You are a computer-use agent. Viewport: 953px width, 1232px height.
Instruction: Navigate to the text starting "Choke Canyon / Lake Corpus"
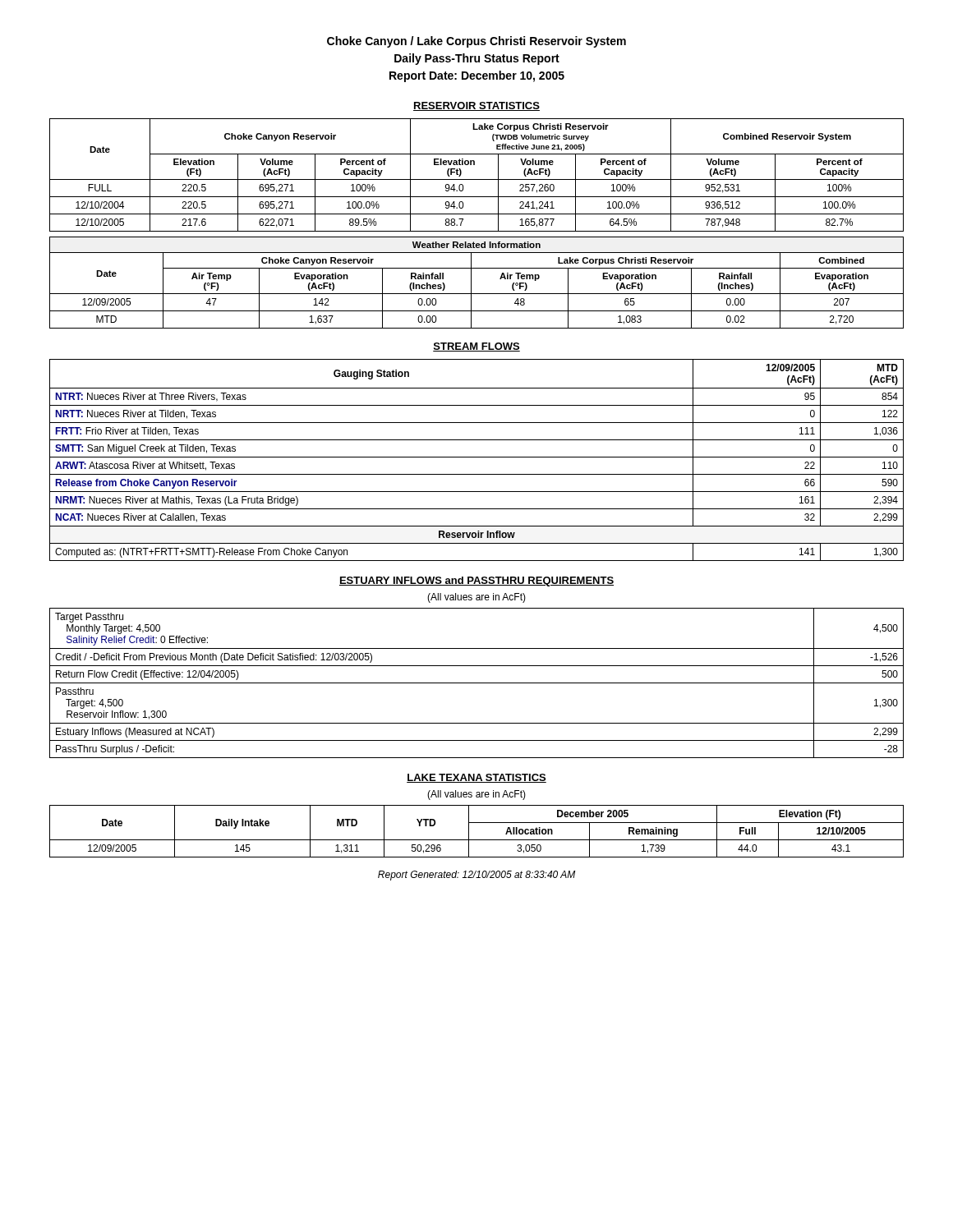476,59
